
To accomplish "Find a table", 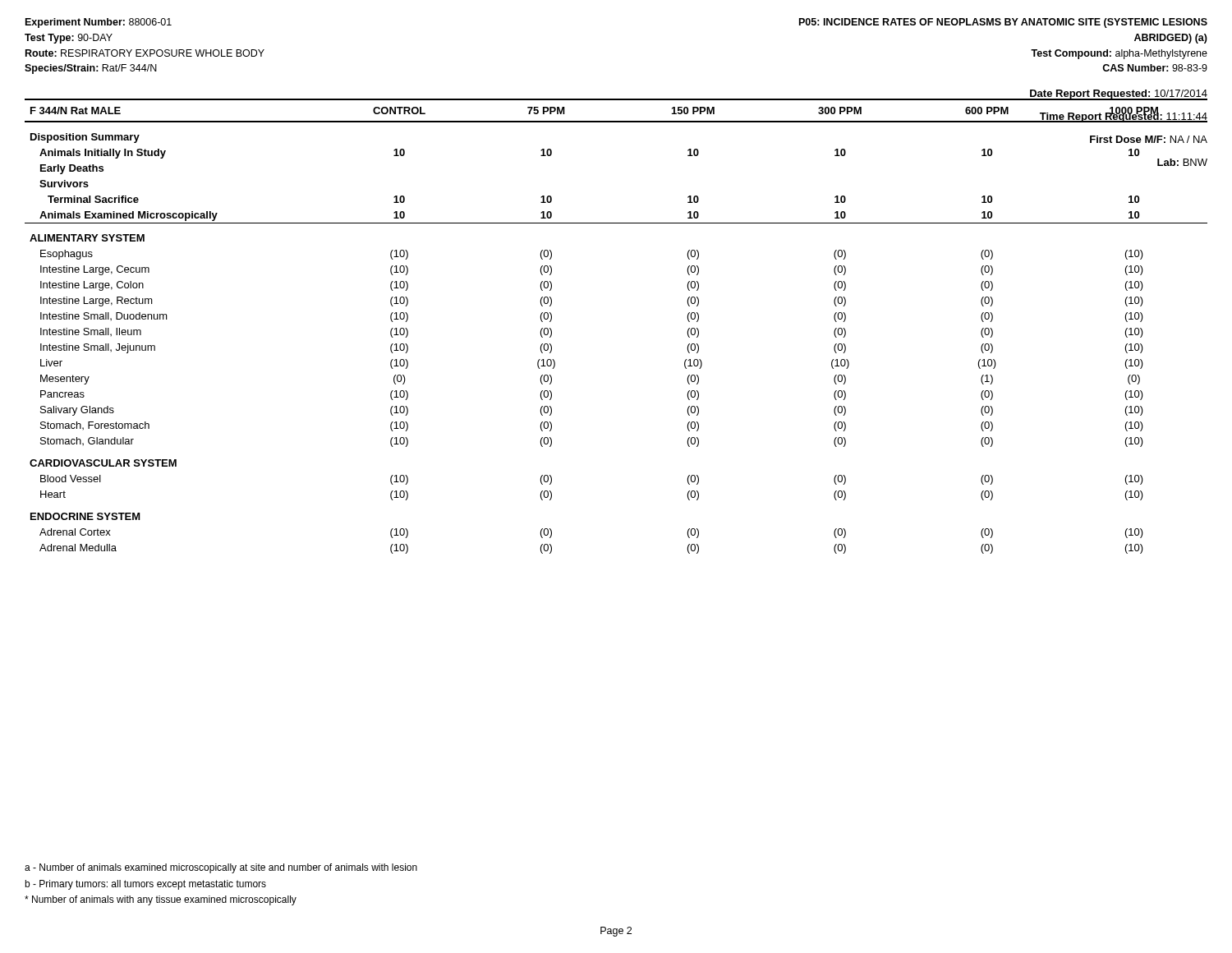I will point(616,327).
